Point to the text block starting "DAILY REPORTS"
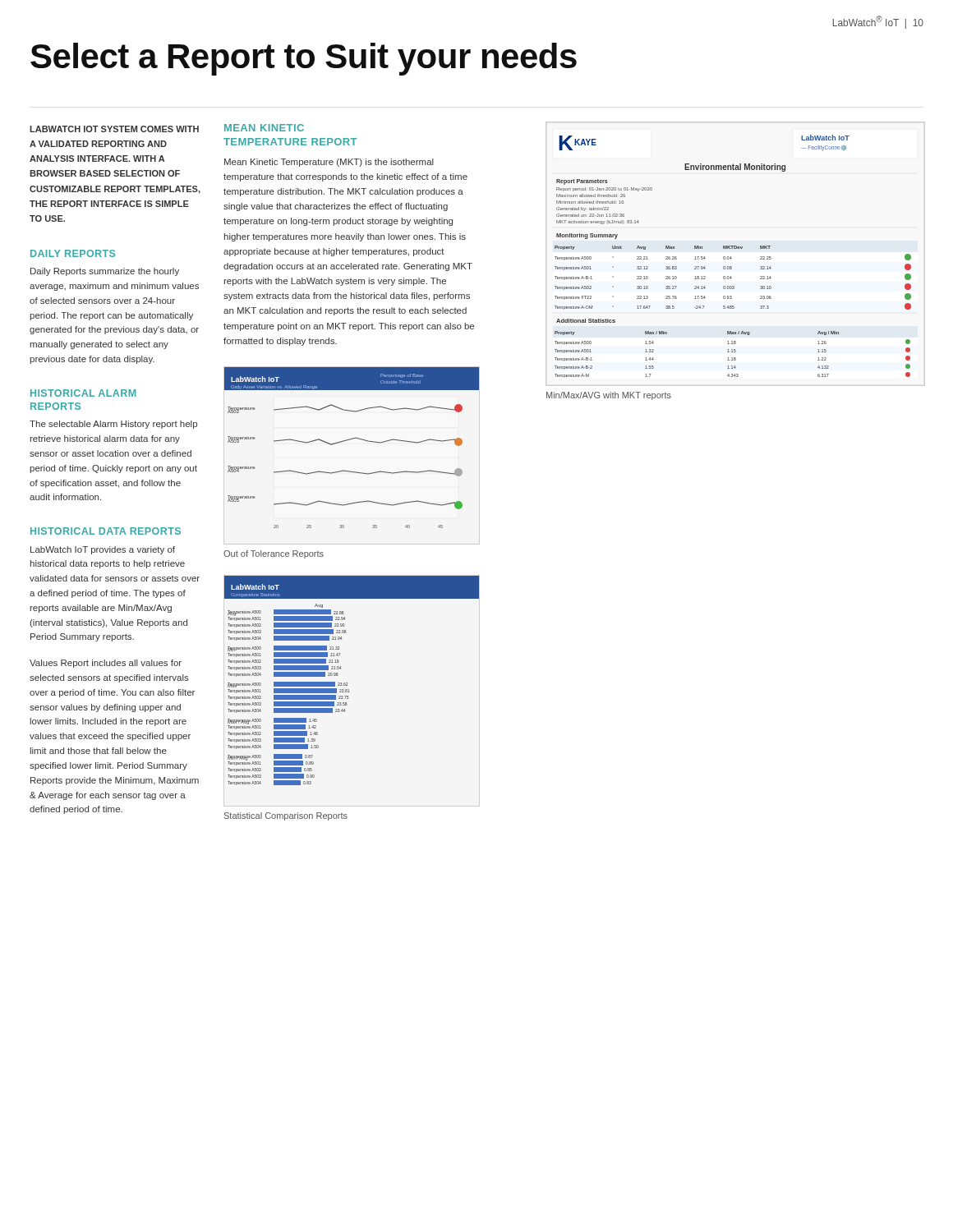This screenshot has width=953, height=1232. point(73,254)
